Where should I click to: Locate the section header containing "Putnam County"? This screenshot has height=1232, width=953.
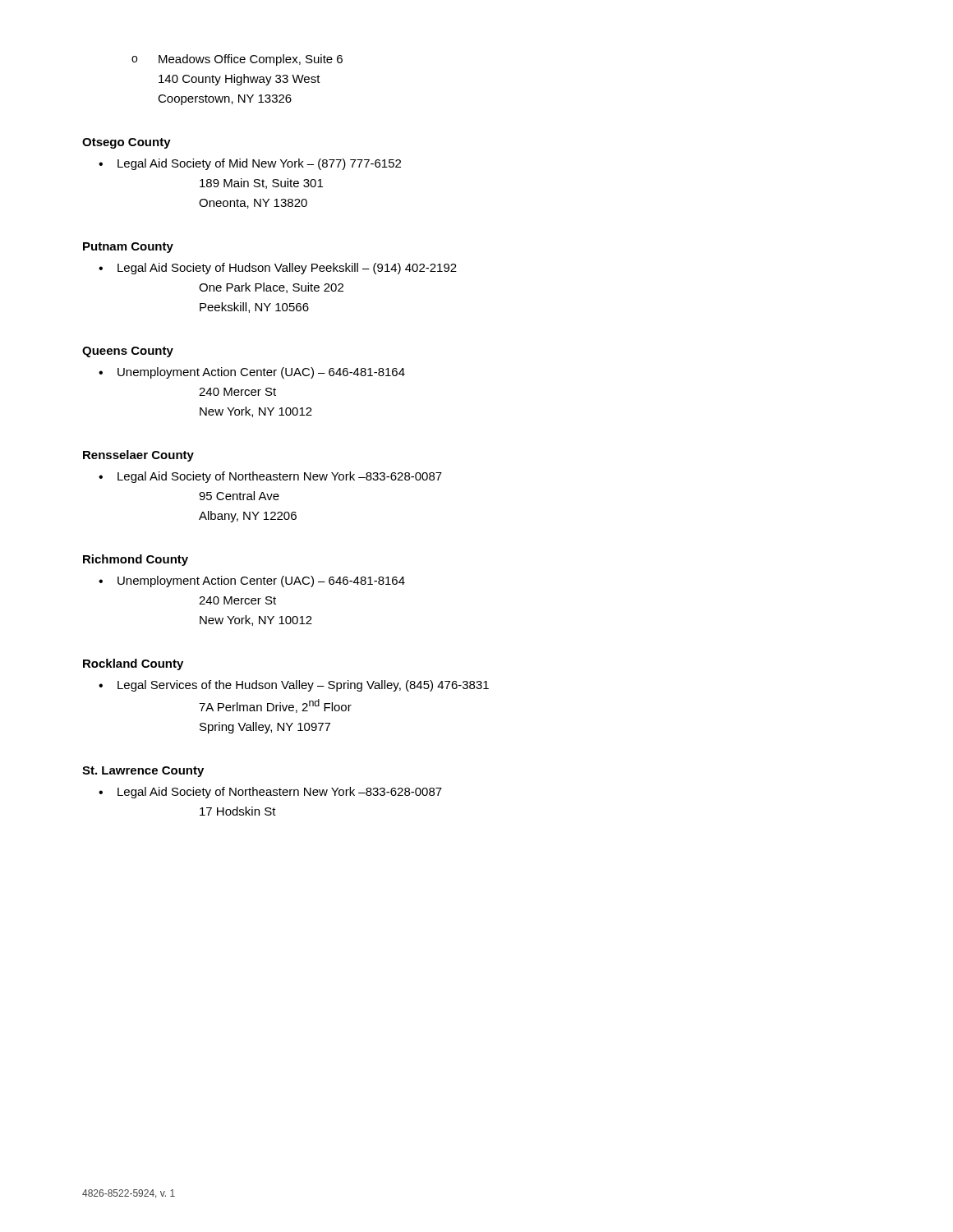[128, 246]
